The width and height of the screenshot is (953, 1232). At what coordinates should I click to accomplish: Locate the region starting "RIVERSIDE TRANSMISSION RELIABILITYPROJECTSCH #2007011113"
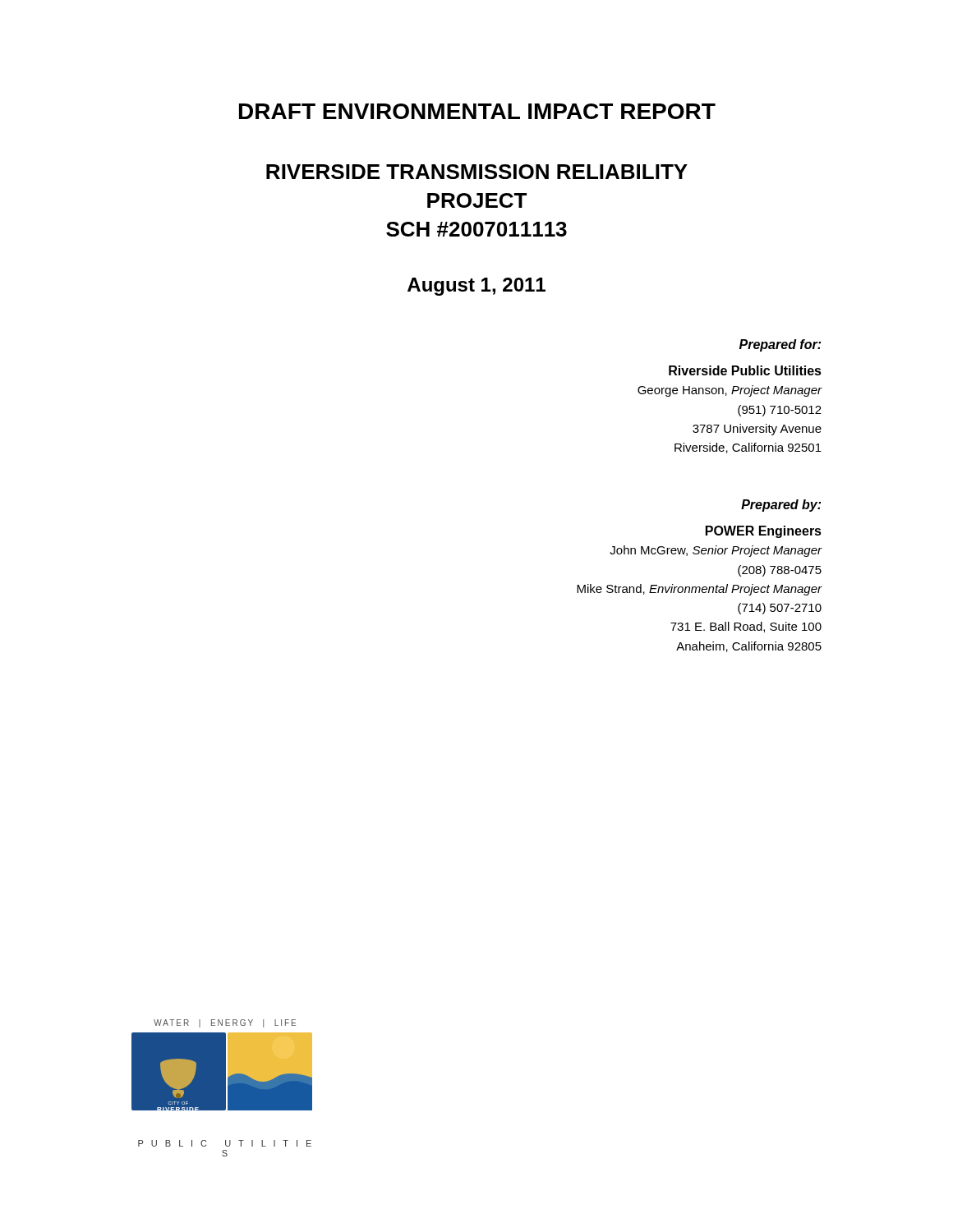(476, 201)
